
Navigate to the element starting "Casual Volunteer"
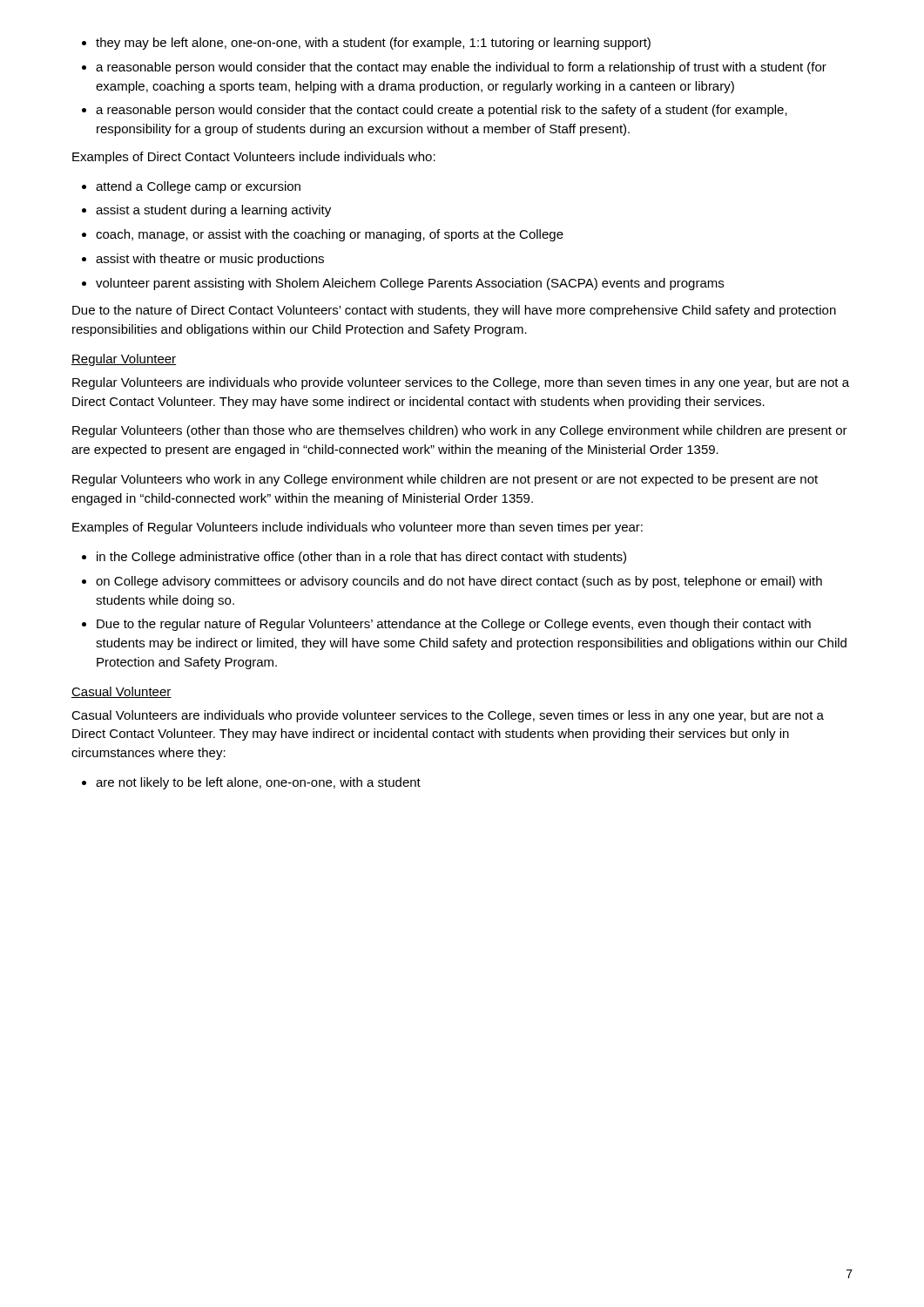[x=121, y=691]
